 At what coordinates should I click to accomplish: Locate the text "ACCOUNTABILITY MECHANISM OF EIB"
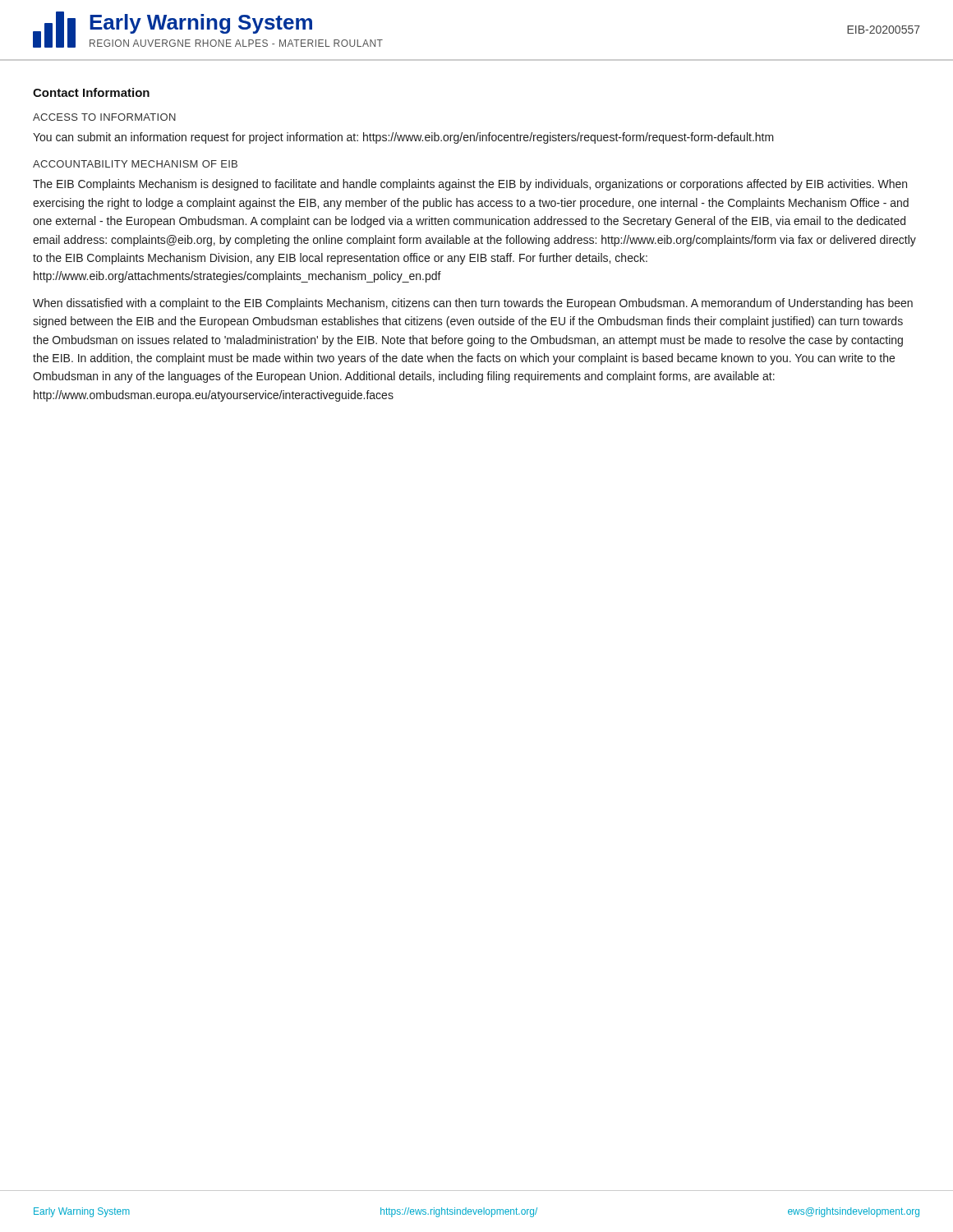click(136, 164)
